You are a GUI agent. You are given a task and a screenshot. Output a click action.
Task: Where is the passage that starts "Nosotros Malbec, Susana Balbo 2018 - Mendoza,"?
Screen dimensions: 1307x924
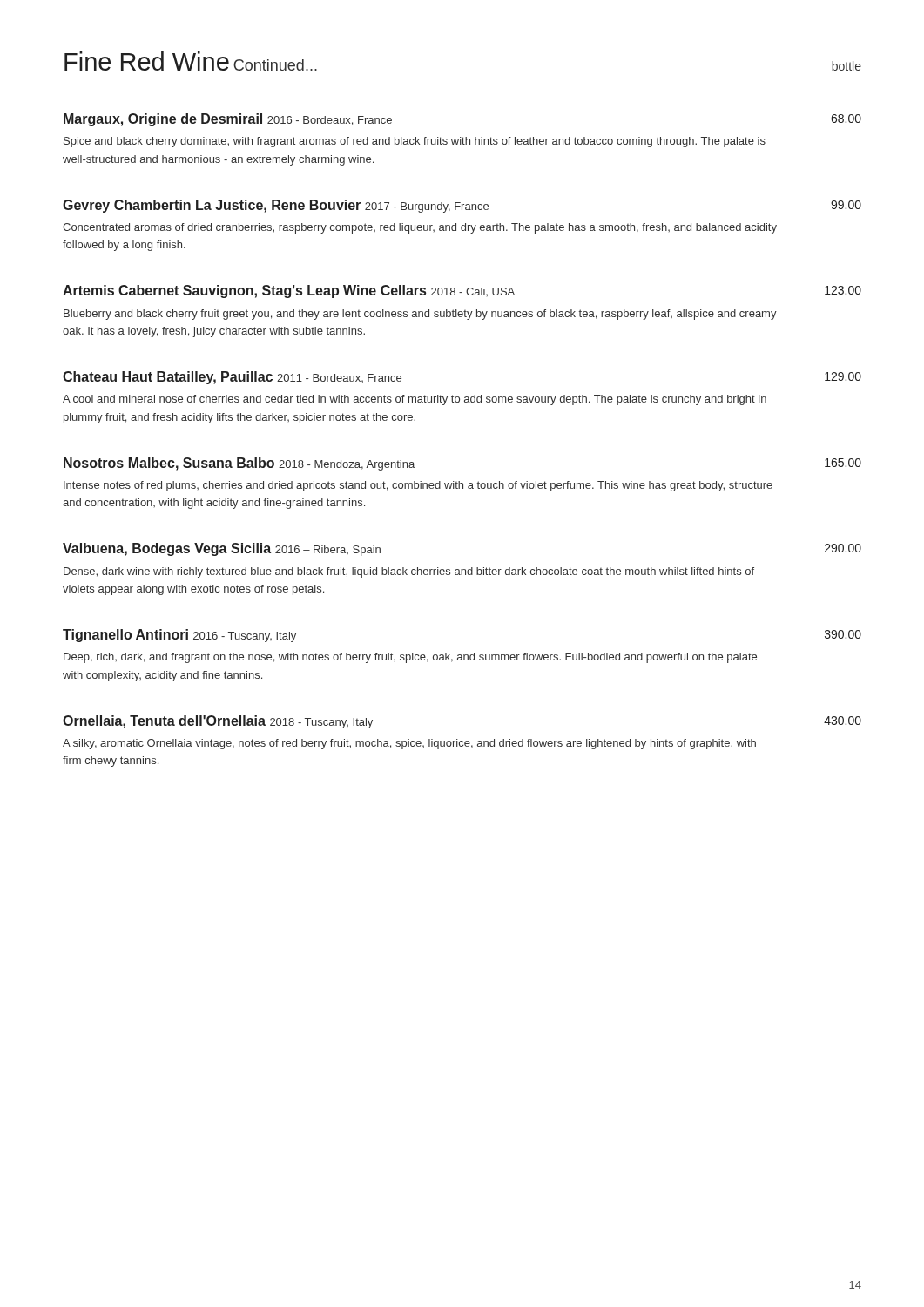point(462,483)
